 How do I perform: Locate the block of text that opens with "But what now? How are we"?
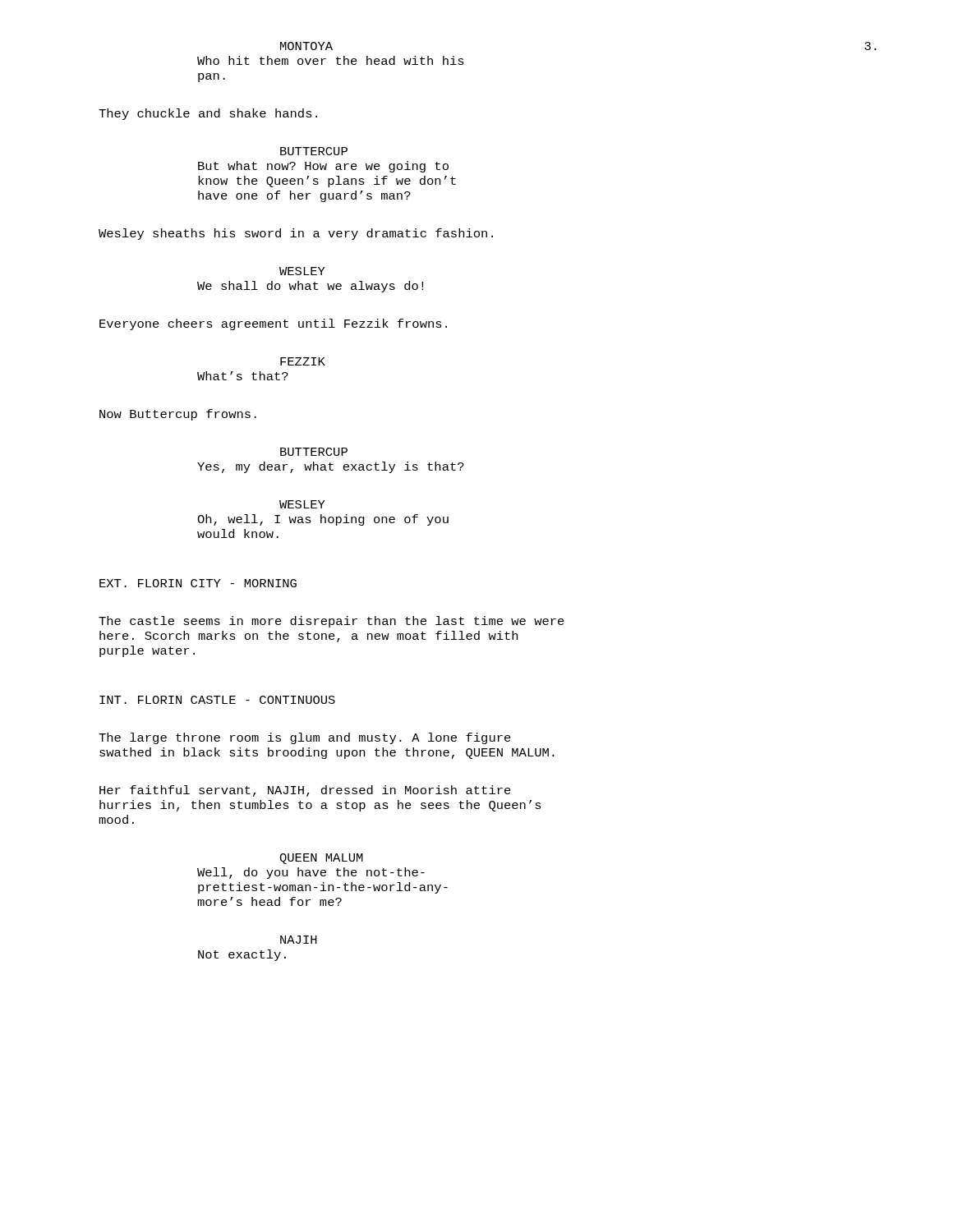pyautogui.click(x=327, y=181)
